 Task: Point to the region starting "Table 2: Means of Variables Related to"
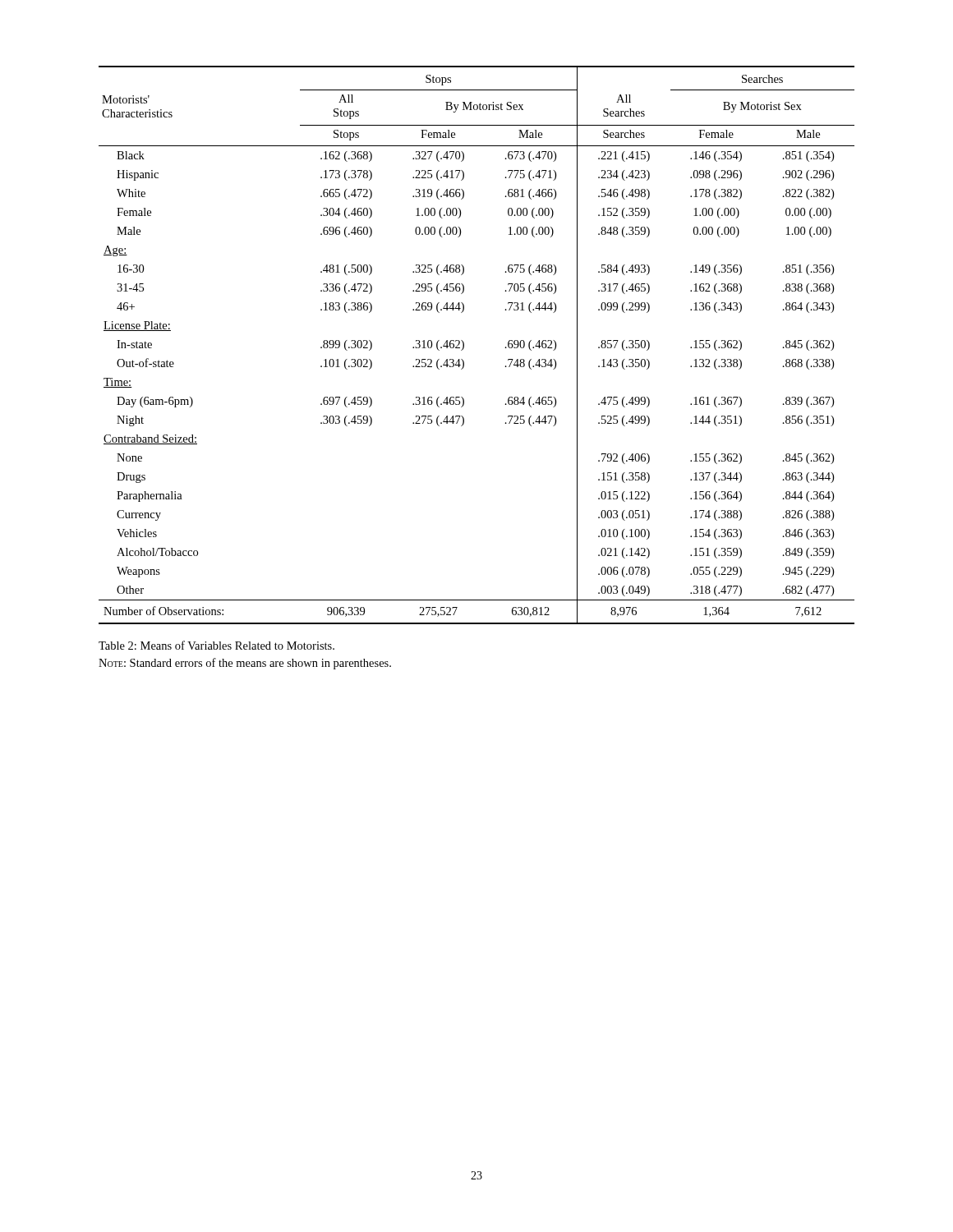(x=216, y=645)
